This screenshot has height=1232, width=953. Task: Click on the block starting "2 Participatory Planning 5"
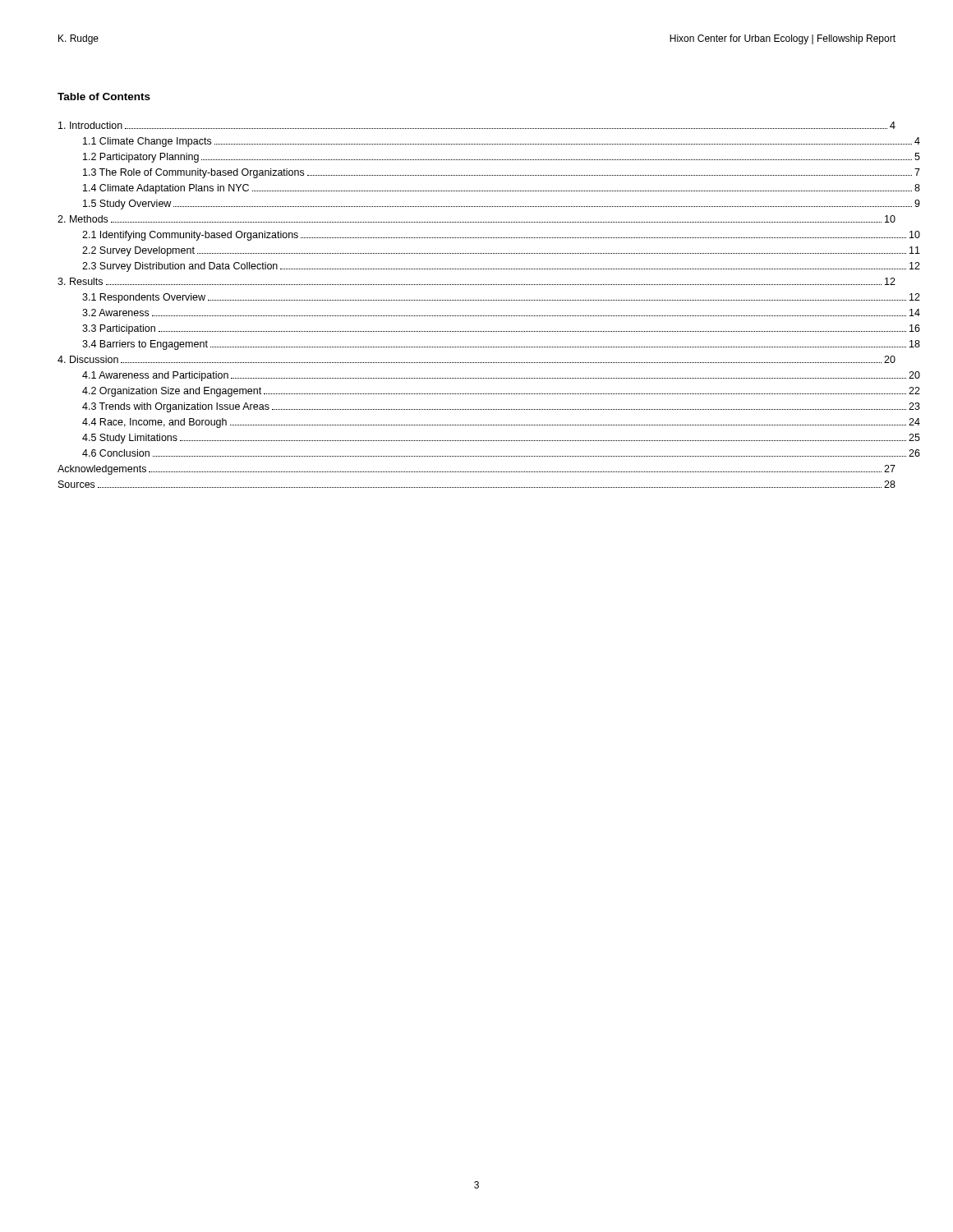coord(501,156)
